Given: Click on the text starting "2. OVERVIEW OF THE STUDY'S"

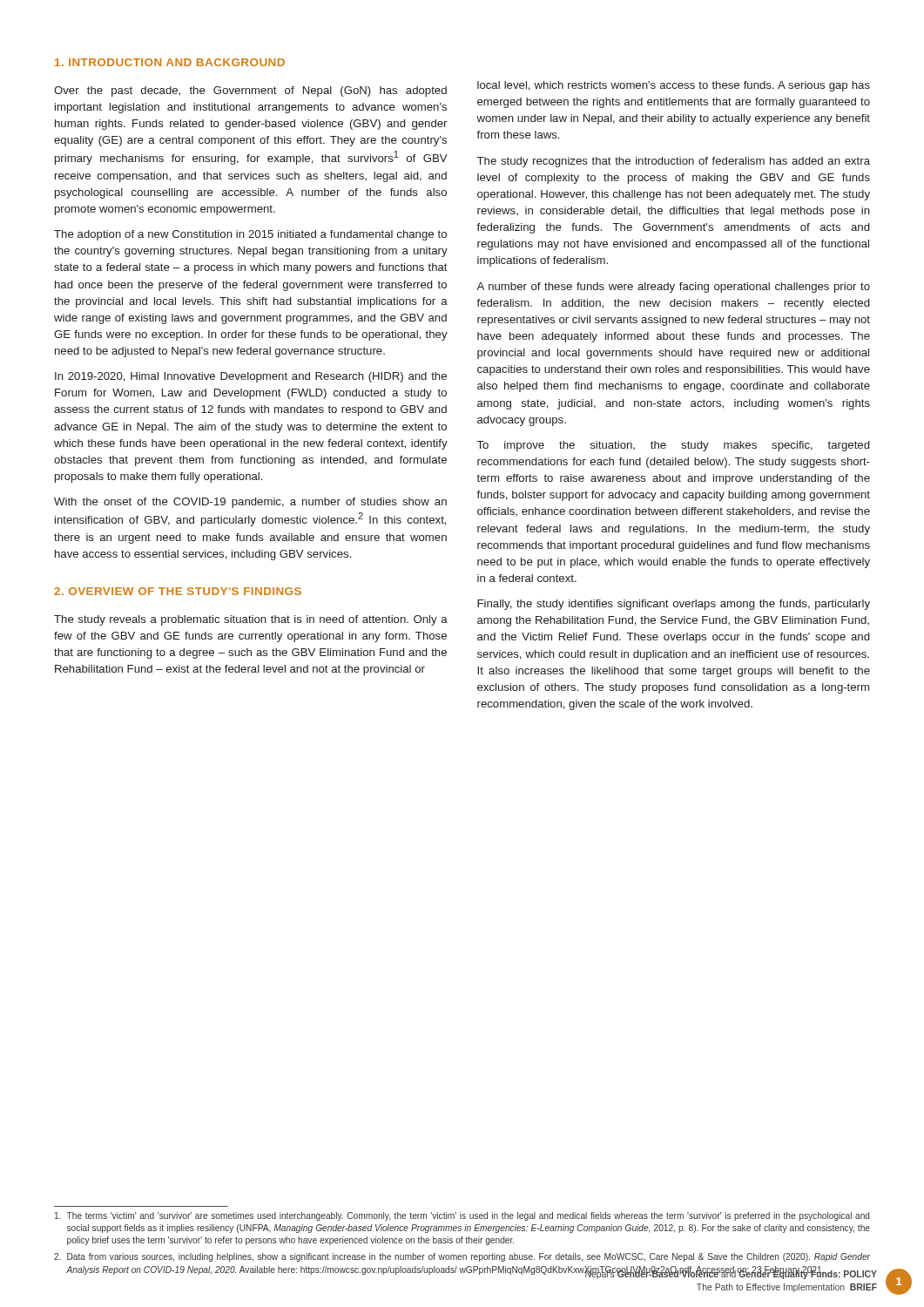Looking at the screenshot, I should [178, 591].
